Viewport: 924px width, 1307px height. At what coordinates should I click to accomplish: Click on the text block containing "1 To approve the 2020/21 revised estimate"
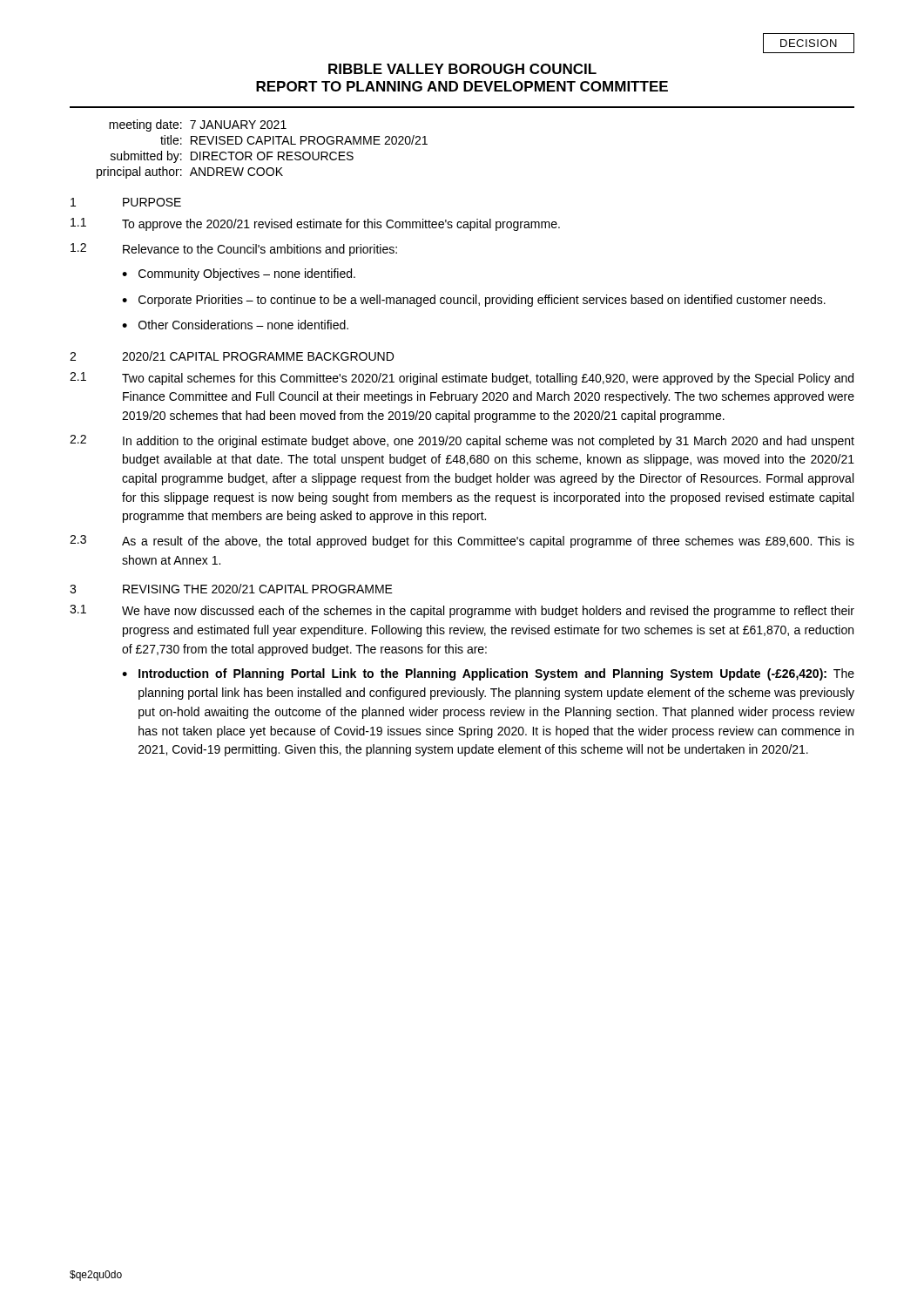pos(462,225)
